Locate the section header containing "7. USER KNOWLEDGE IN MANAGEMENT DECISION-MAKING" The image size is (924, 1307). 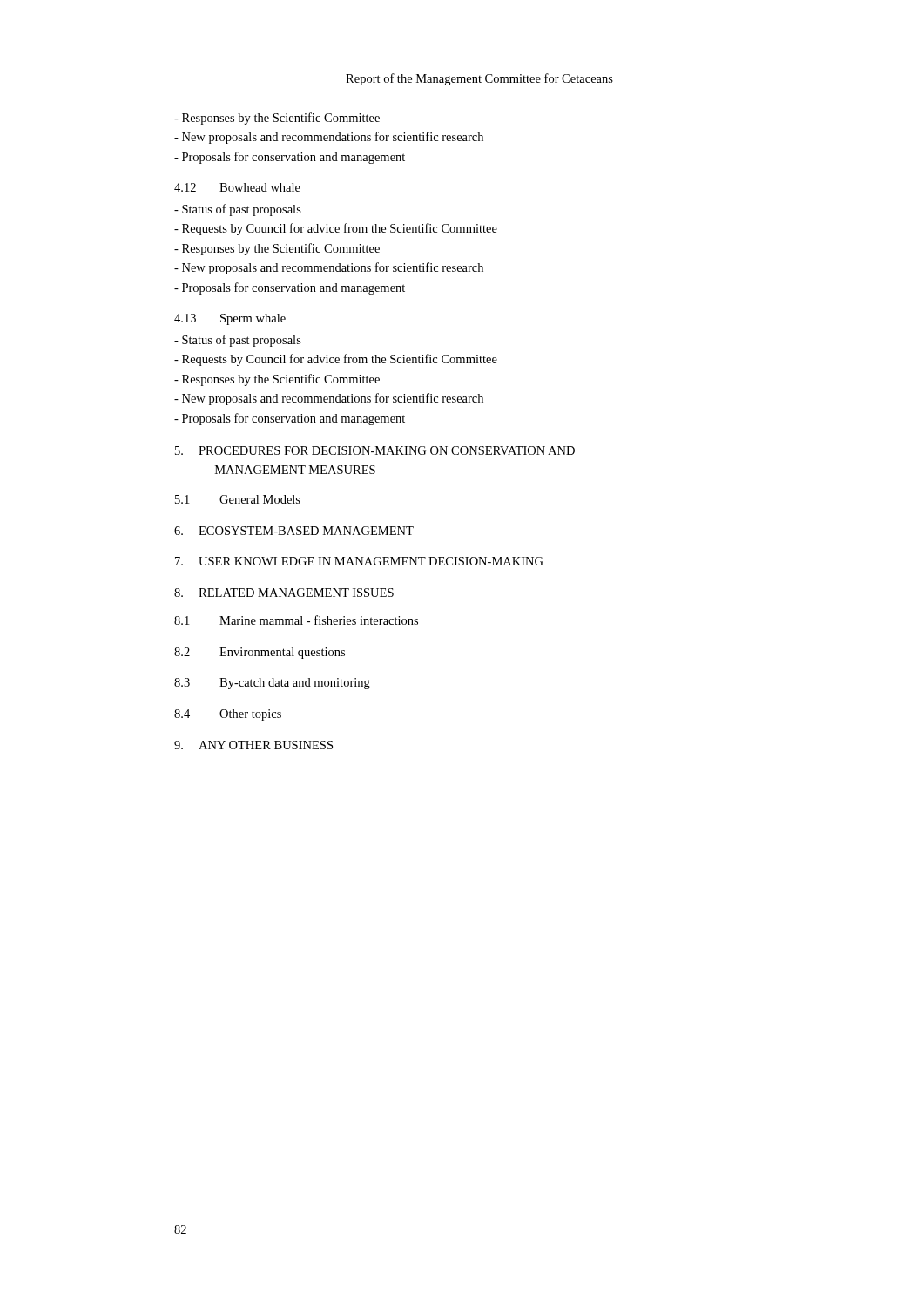tap(359, 562)
